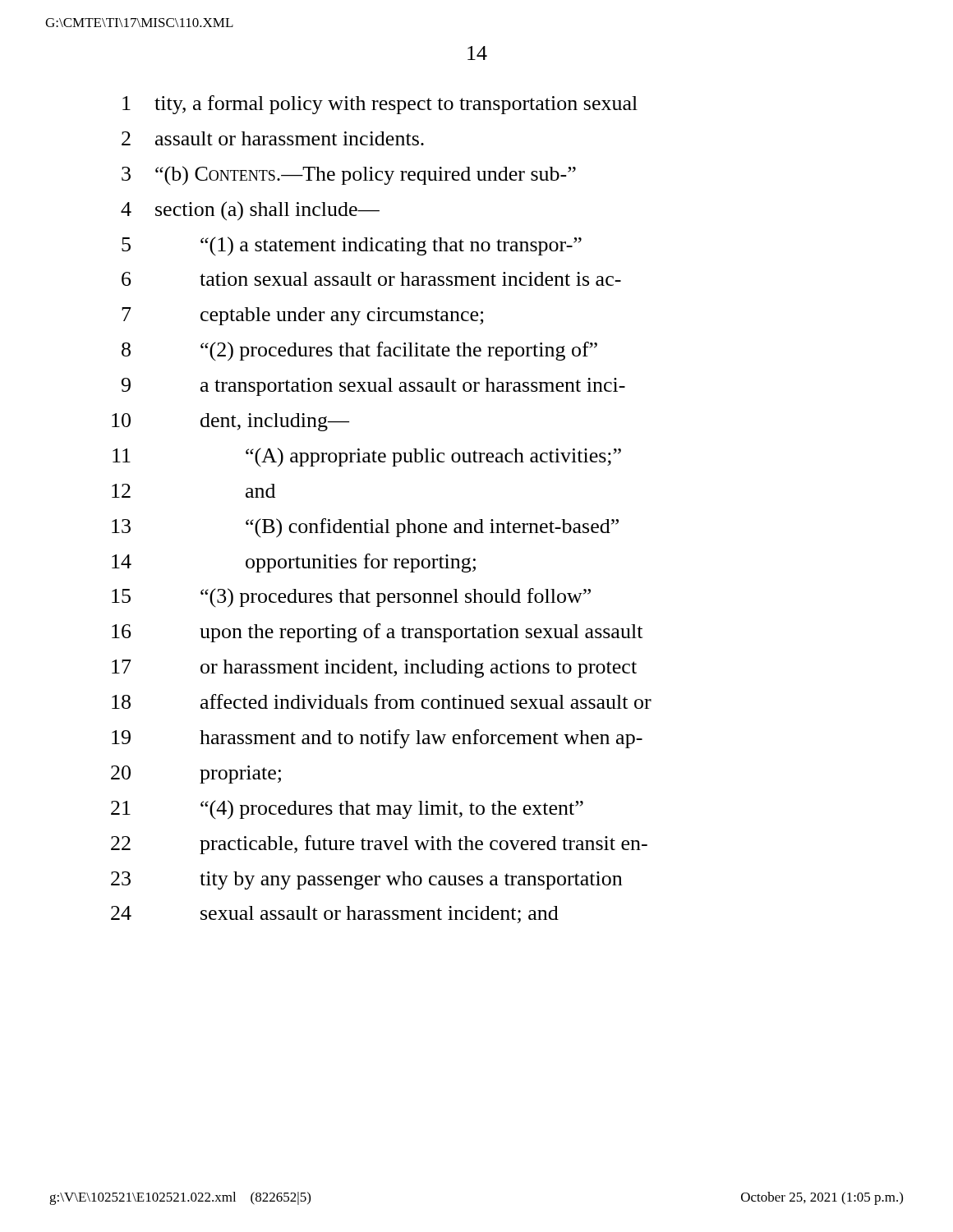Click on the region starting "9 a transportation sexual assault or"
The width and height of the screenshot is (953, 1232).
pyautogui.click(x=476, y=386)
